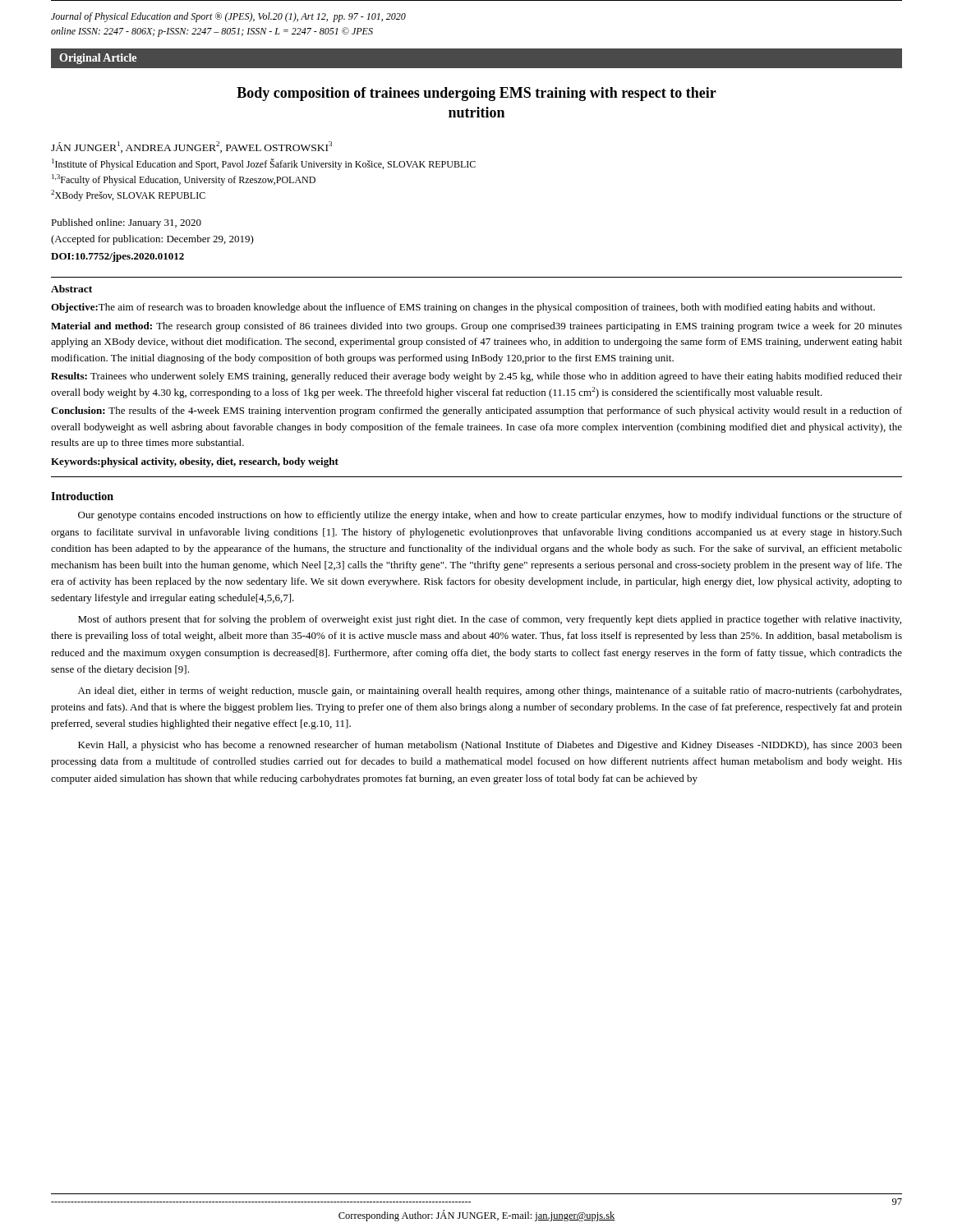Find the title that reads "Body composition of trainees undergoing EMS training with"

[x=476, y=103]
